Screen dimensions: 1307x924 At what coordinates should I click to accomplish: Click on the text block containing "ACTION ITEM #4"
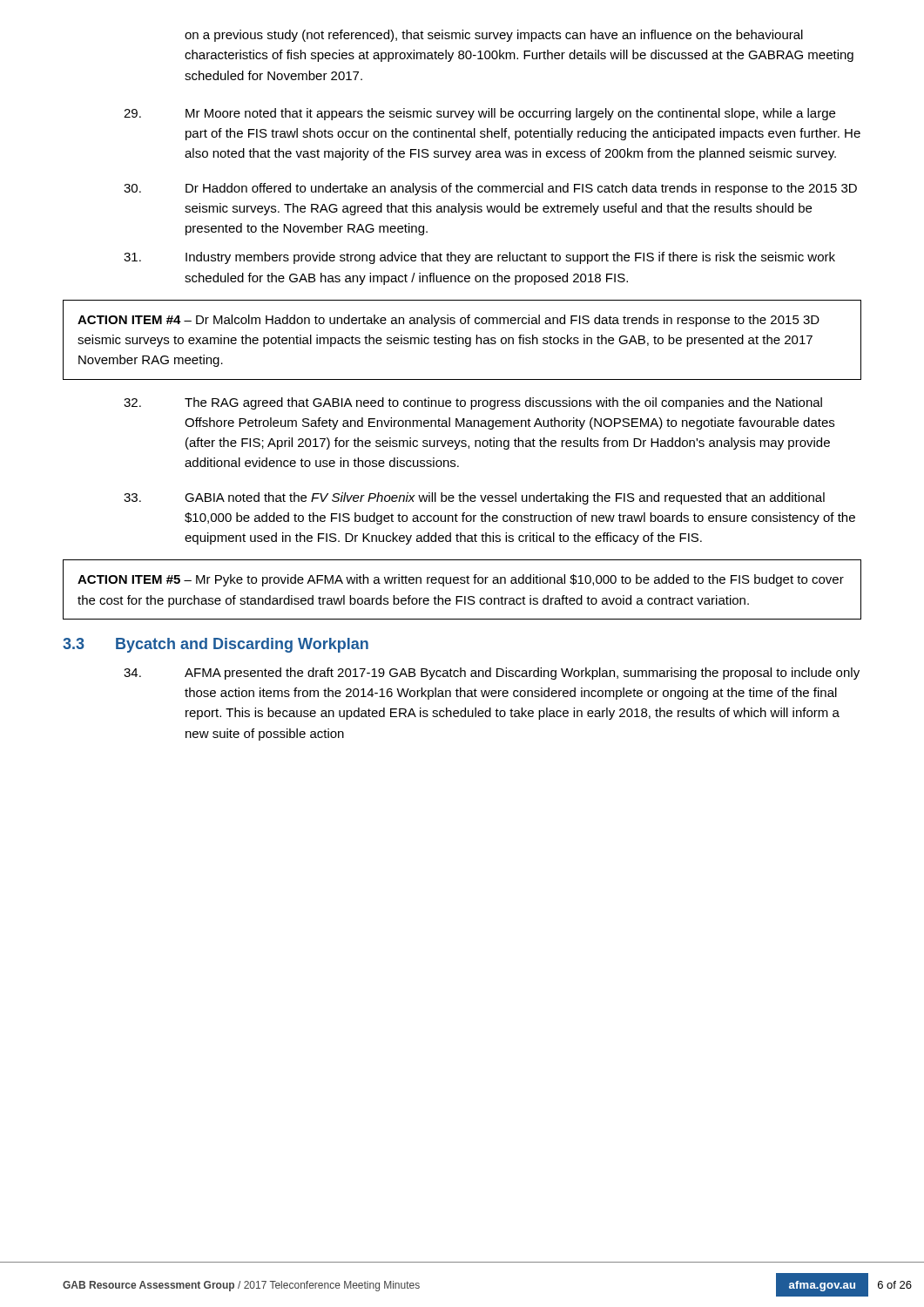449,339
